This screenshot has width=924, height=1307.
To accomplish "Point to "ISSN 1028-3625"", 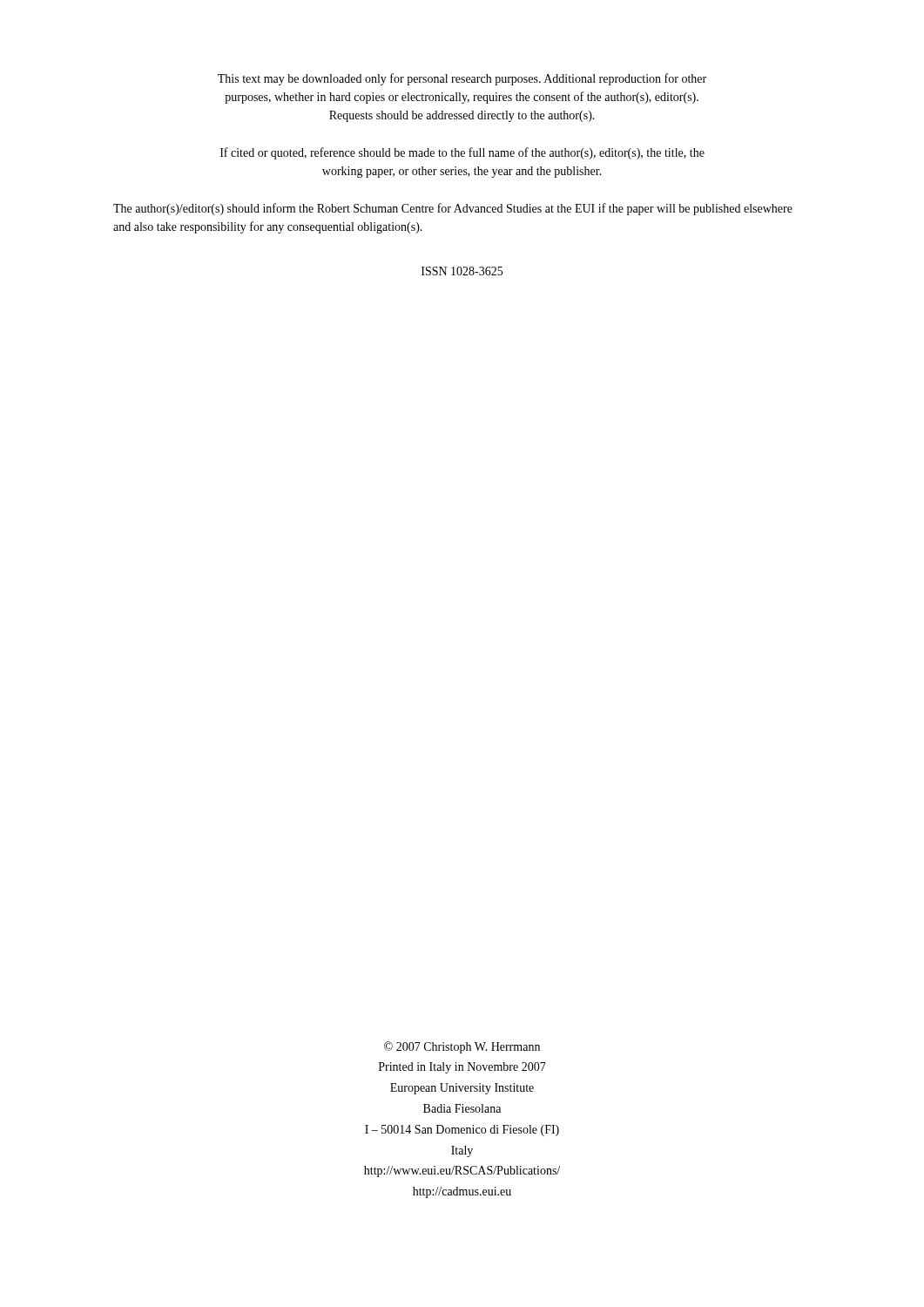I will 462,271.
